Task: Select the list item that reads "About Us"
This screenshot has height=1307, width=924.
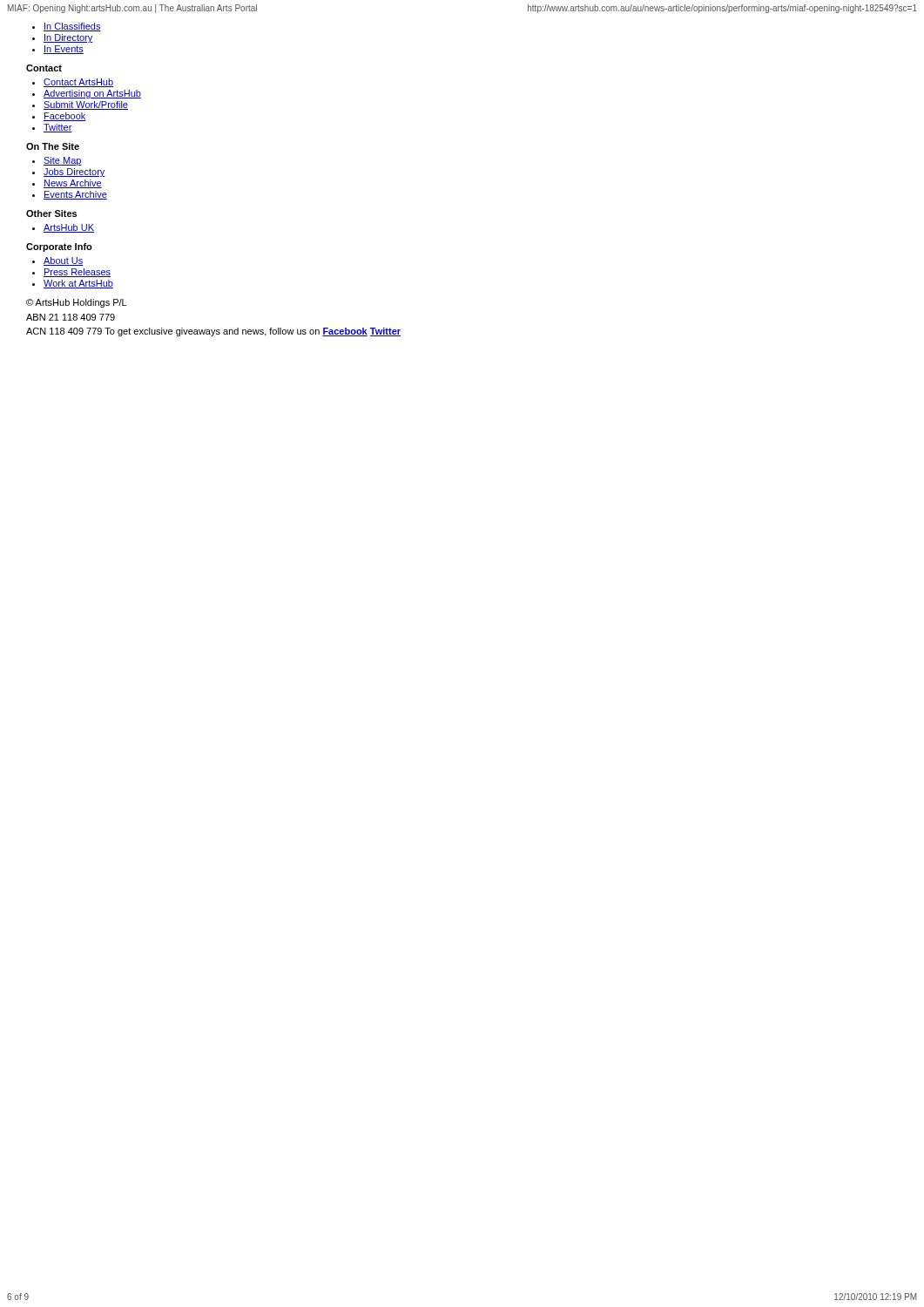Action: (63, 260)
